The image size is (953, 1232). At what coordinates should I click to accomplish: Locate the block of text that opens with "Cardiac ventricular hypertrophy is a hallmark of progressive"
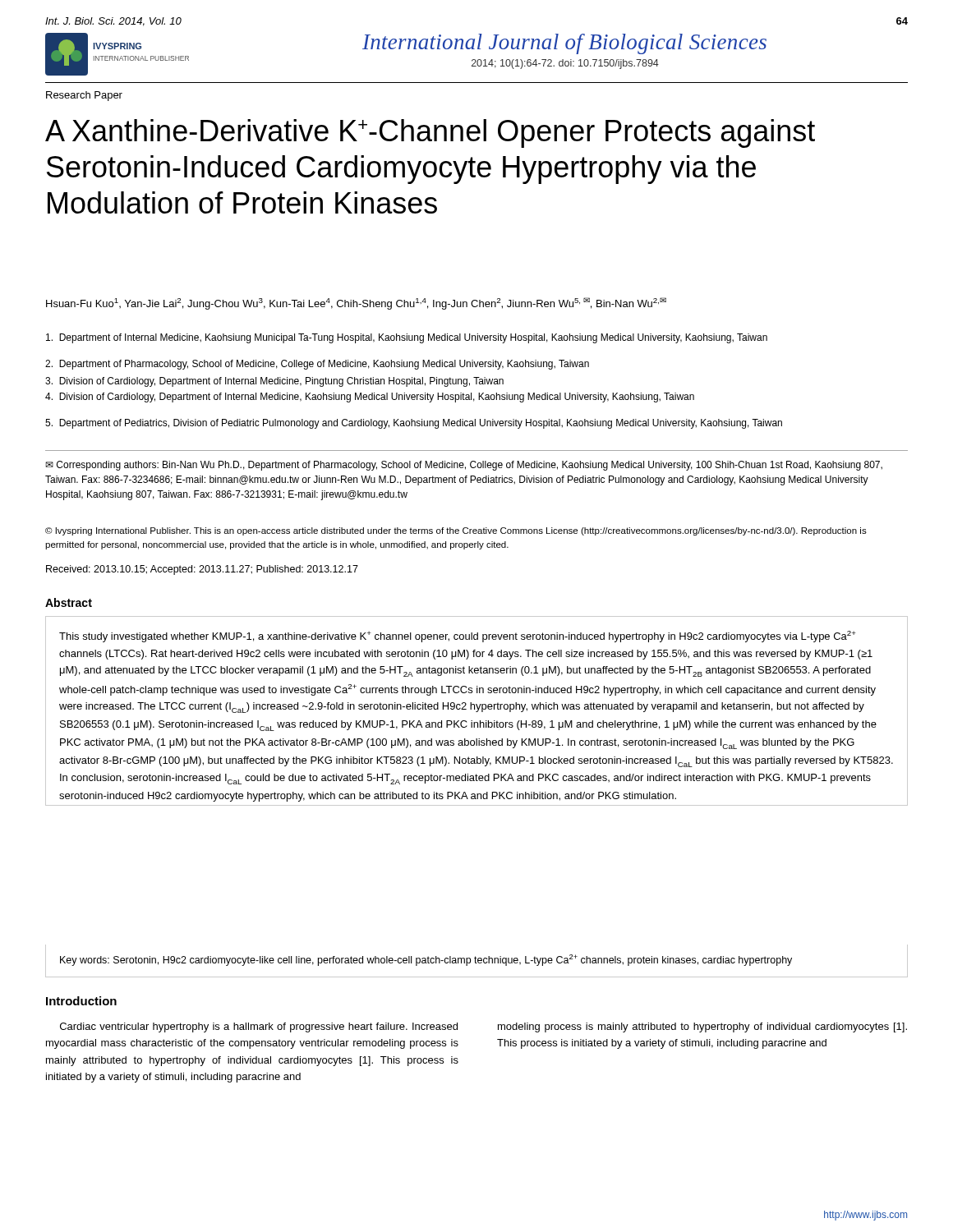252,1051
